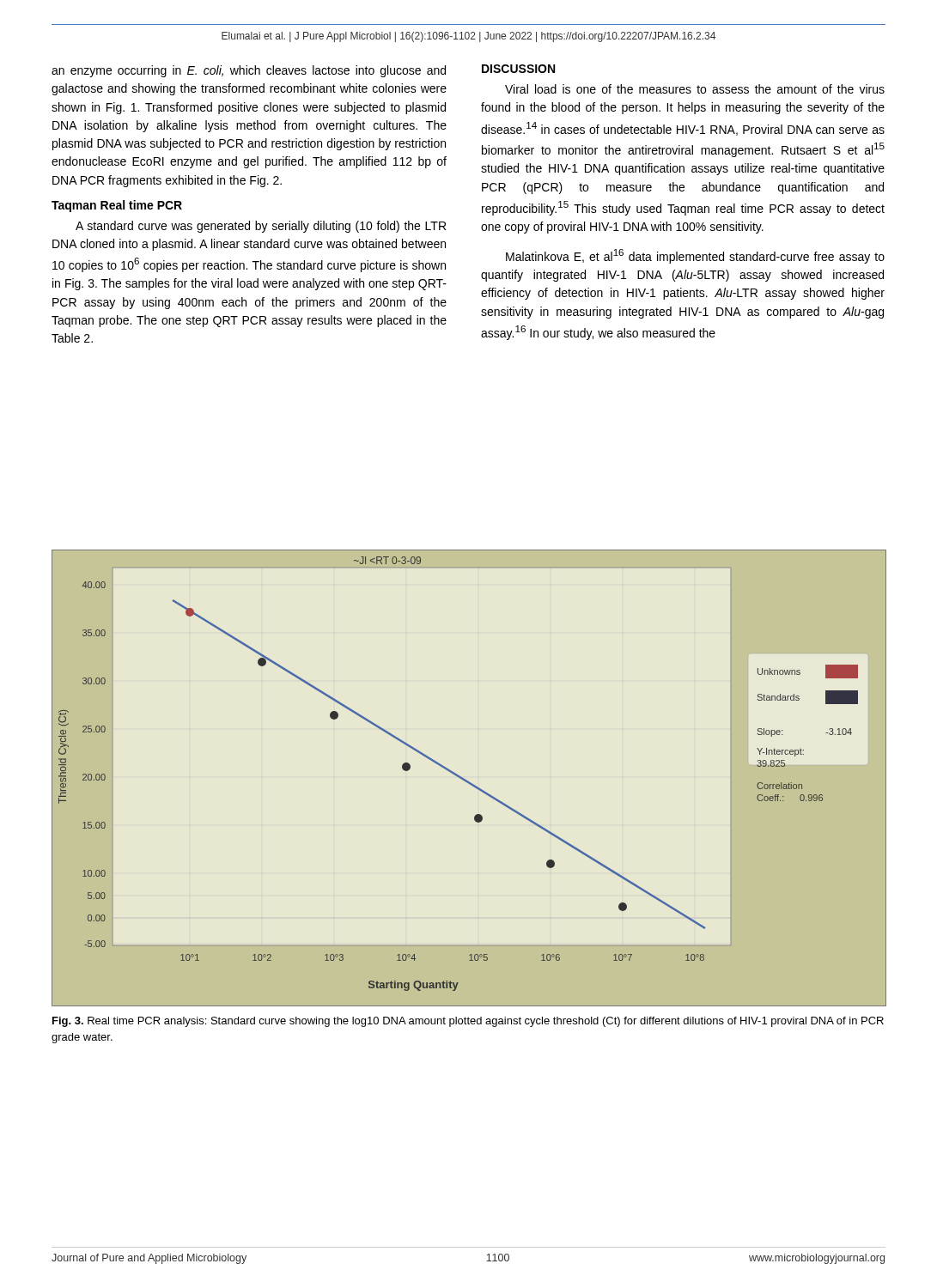Where is the passage that starts "an enzyme occurring in E. coli, which cleaves"?
The image size is (937, 1288).
249,126
